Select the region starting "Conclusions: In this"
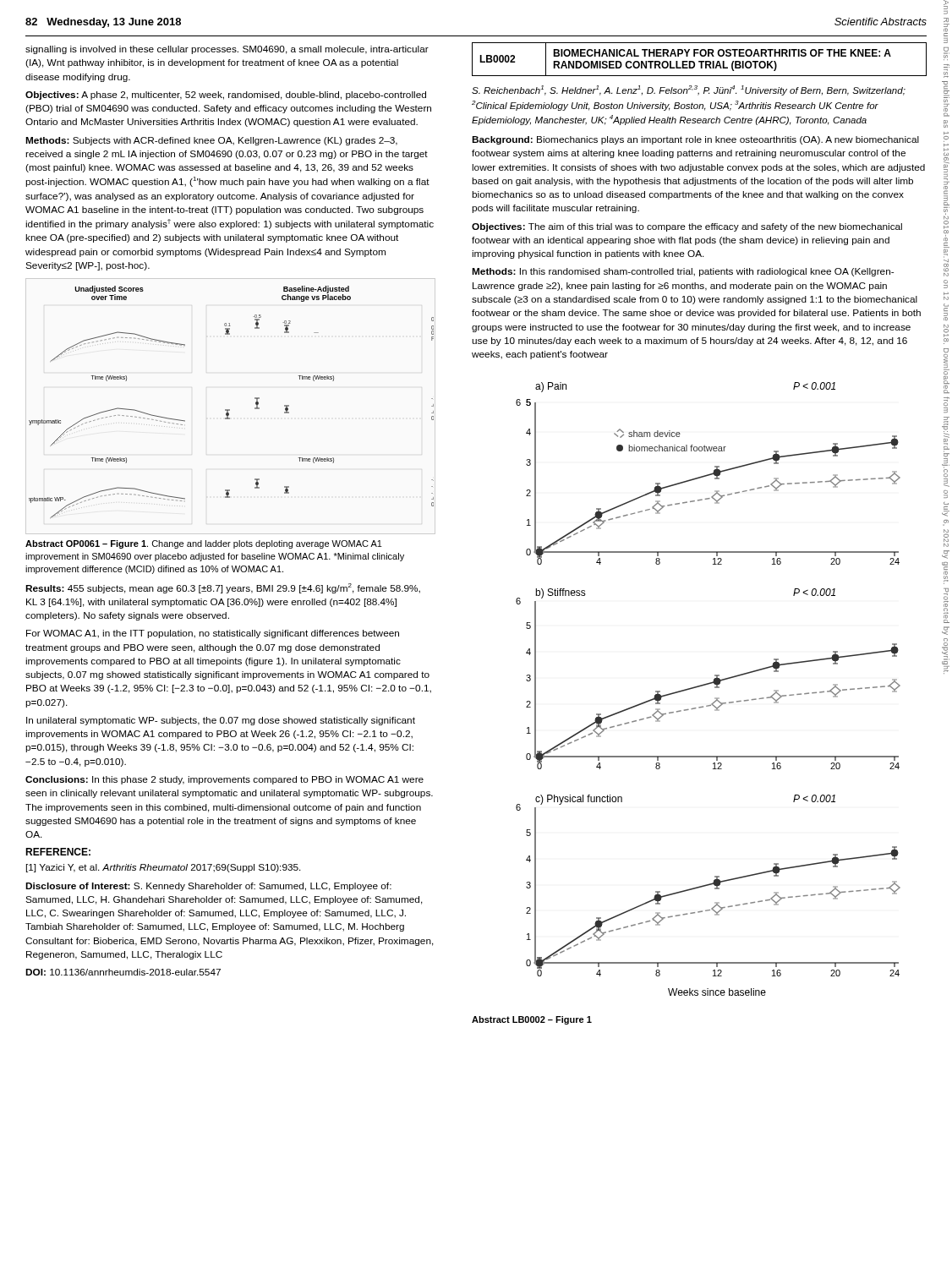The height and width of the screenshot is (1268, 952). click(229, 807)
